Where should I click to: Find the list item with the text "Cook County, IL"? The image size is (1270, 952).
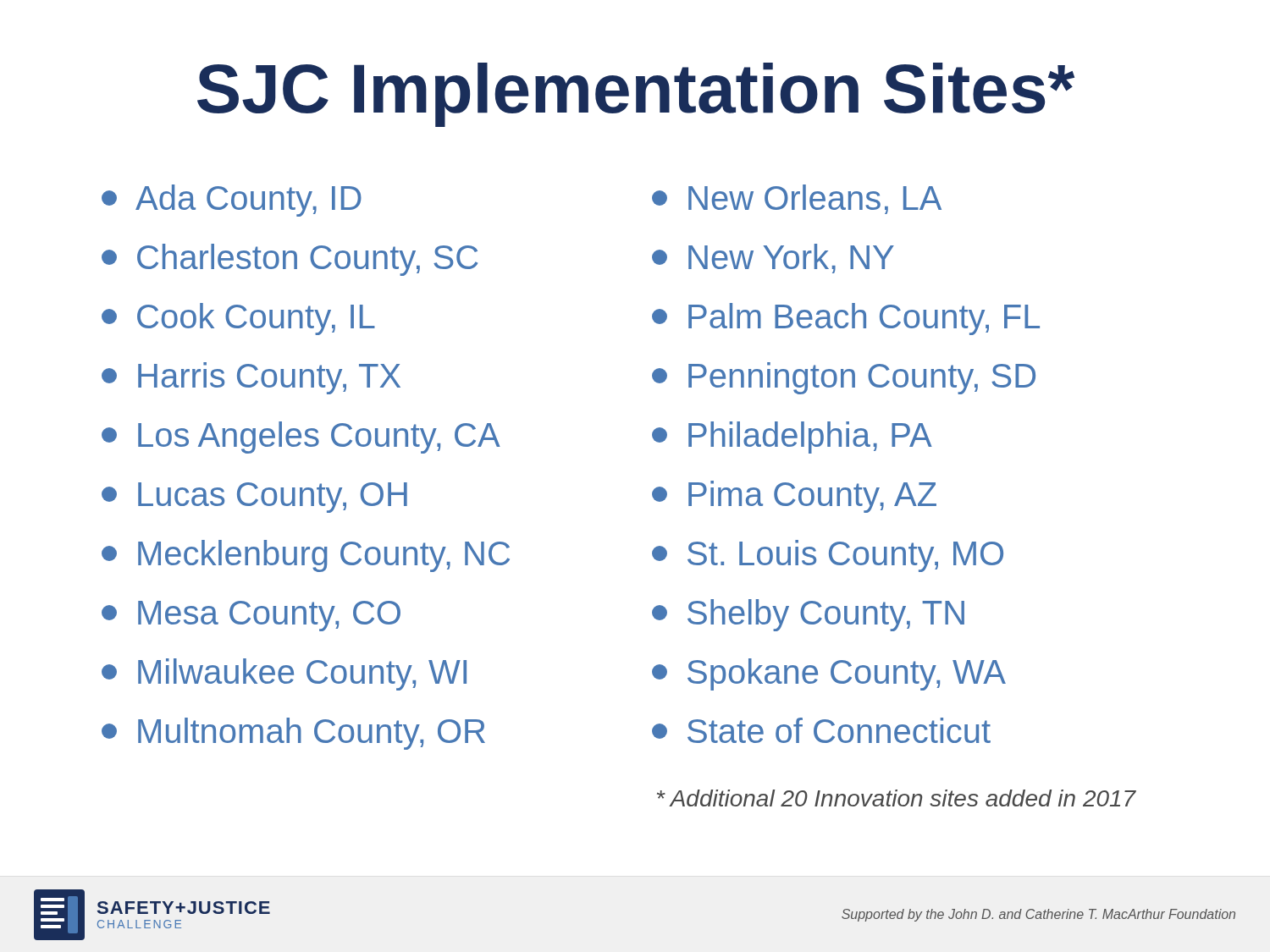239,317
